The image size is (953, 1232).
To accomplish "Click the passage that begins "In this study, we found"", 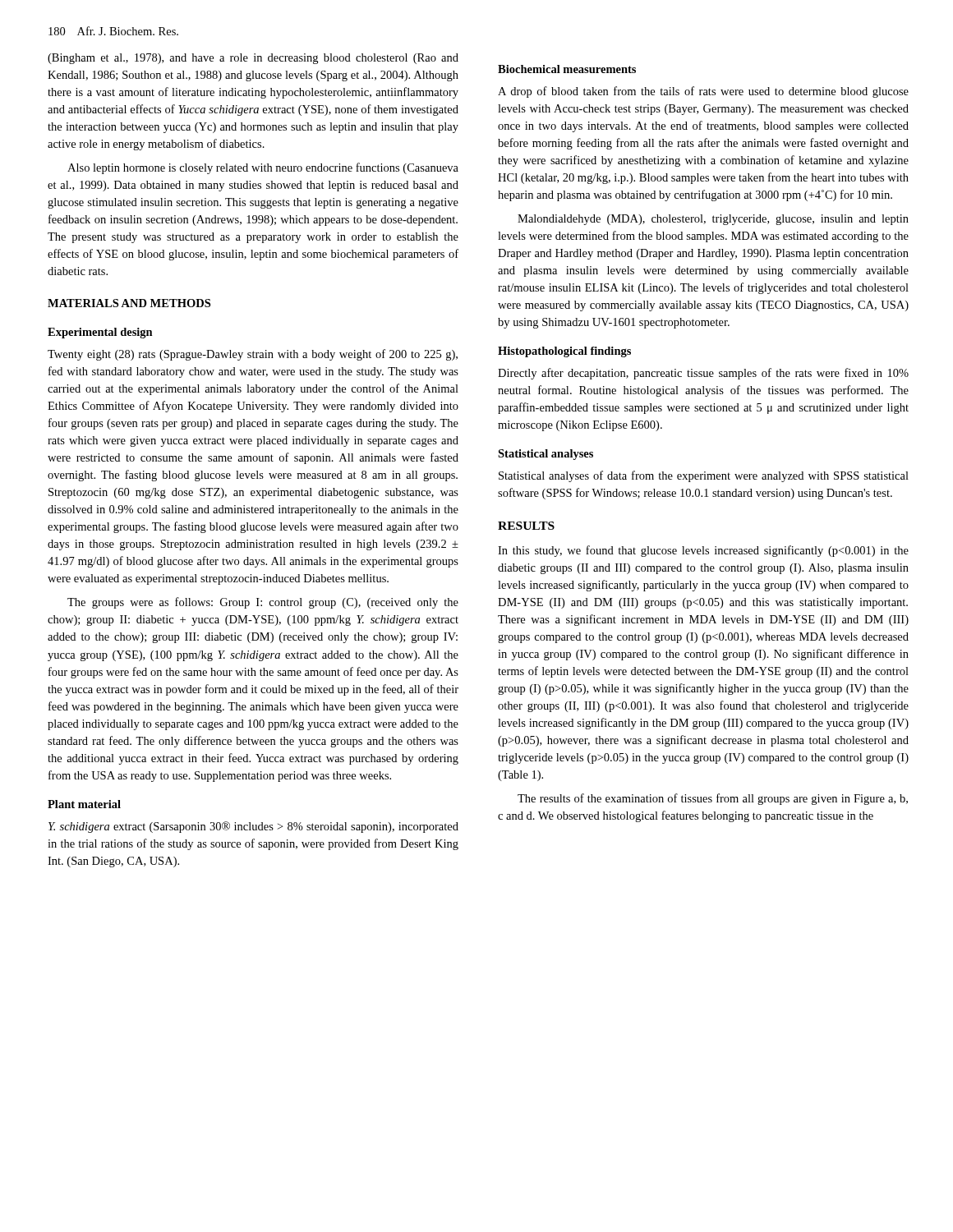I will point(703,663).
